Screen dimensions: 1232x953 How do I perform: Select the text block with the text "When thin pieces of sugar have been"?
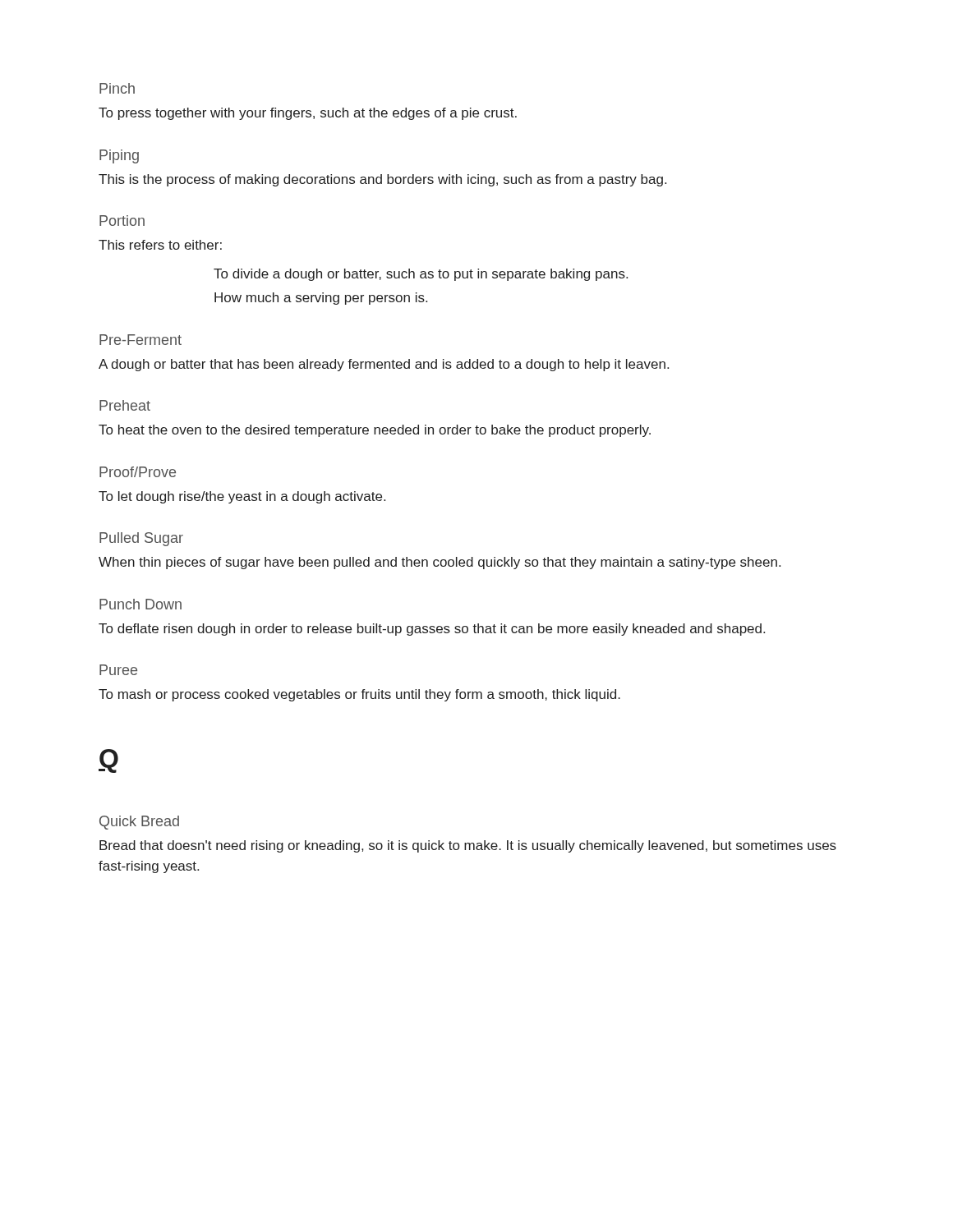pyautogui.click(x=440, y=562)
